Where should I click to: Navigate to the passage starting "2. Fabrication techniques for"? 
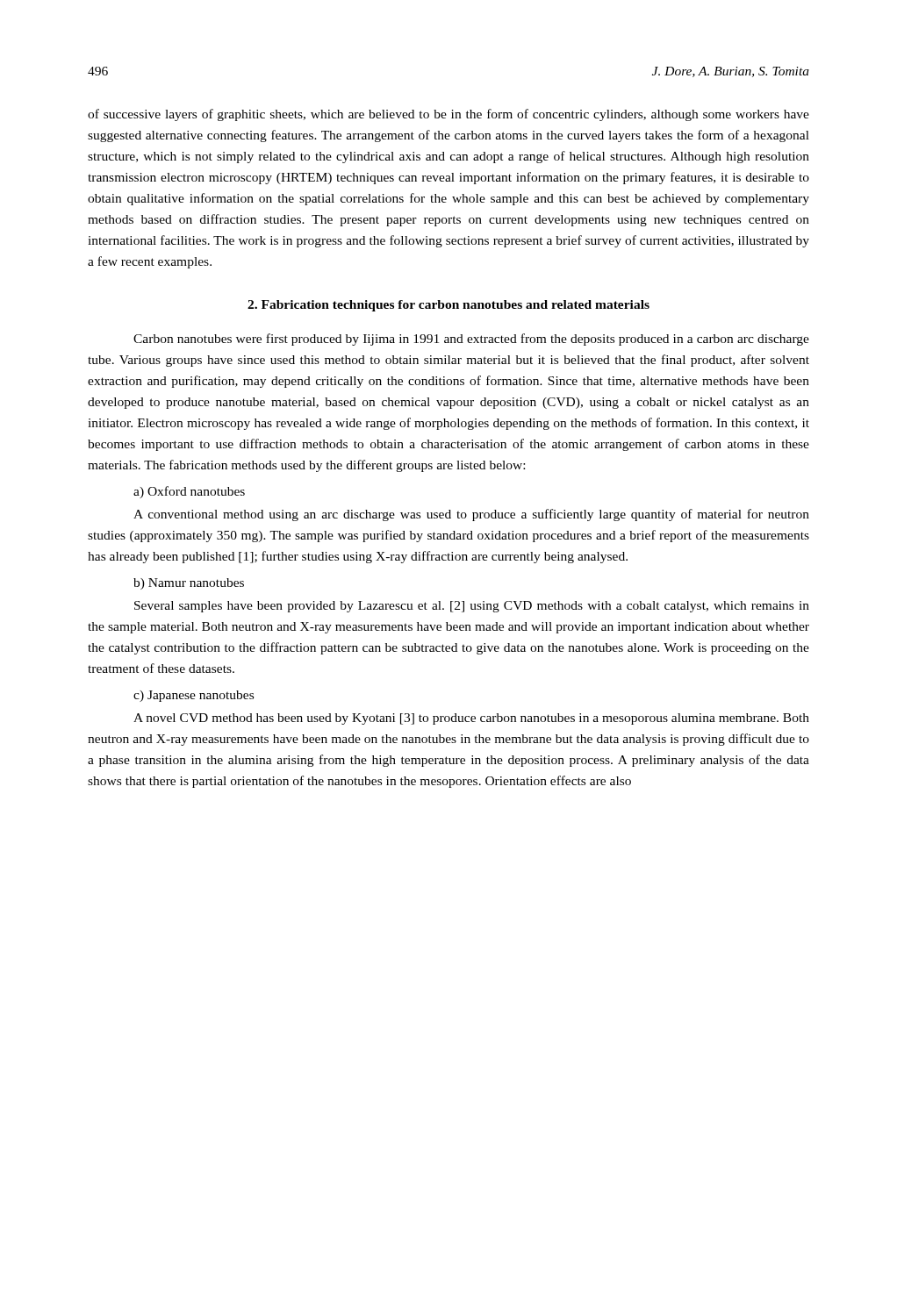click(448, 304)
